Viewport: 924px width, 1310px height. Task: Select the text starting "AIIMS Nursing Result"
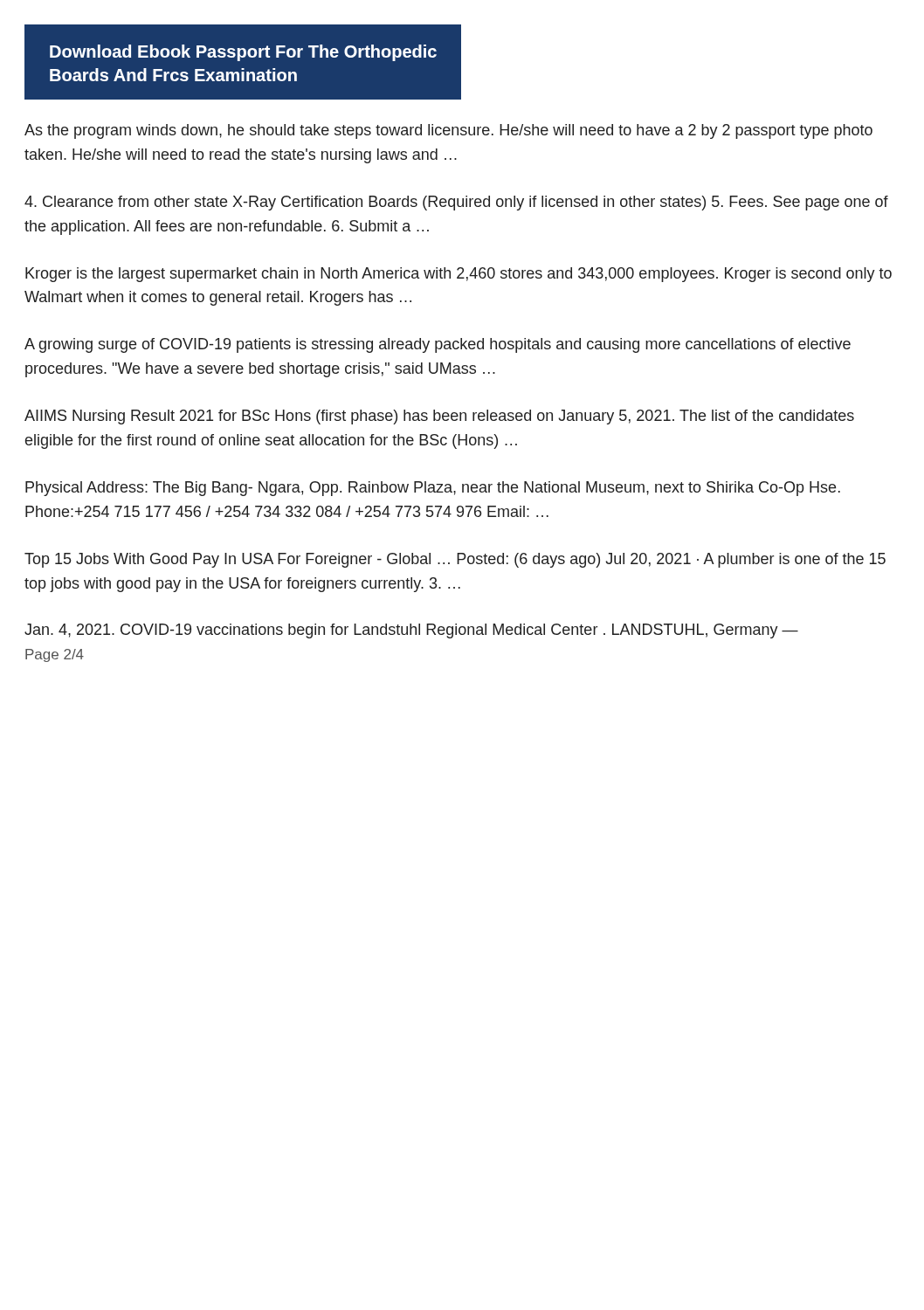462,429
